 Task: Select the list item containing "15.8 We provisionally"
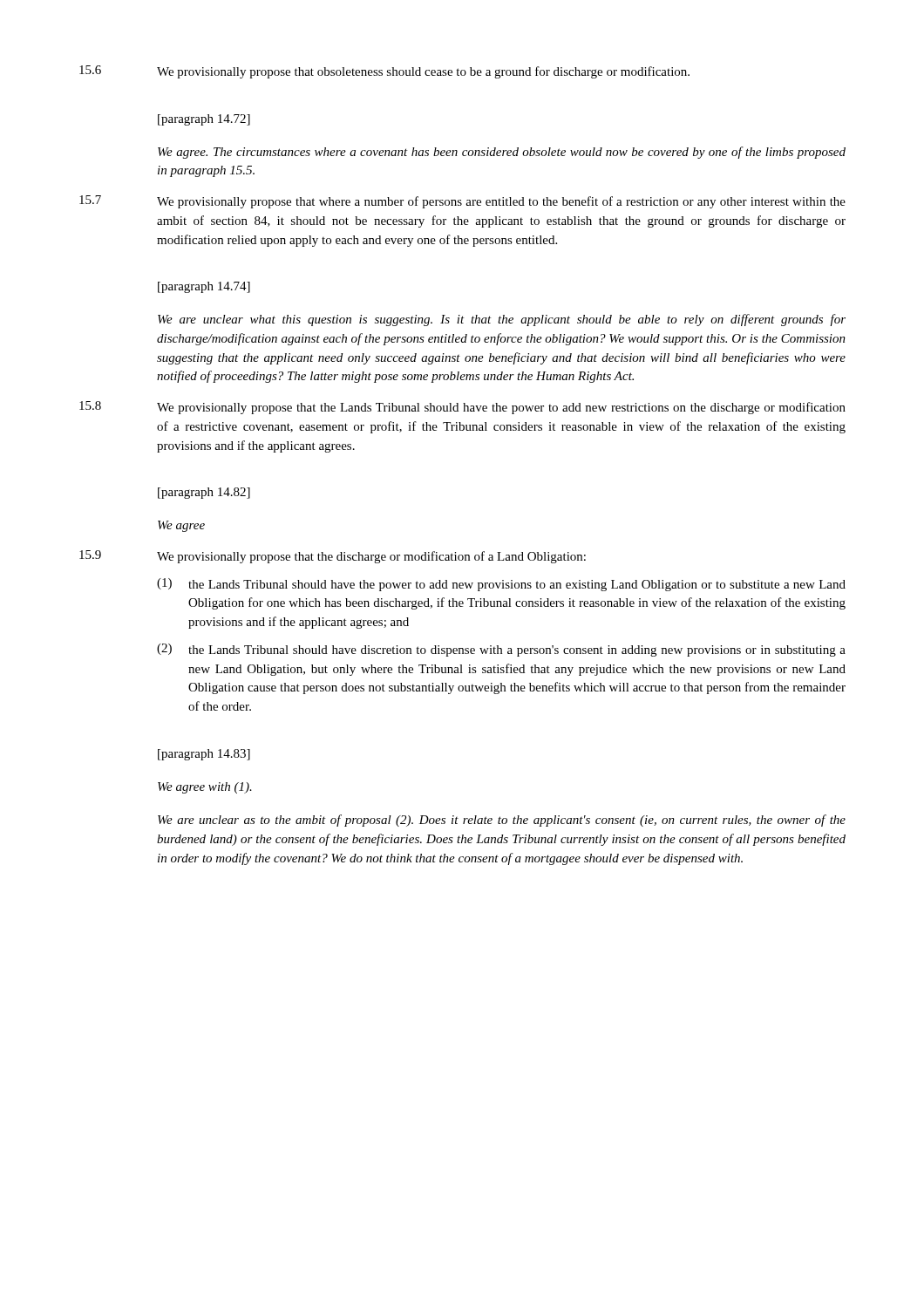462,427
